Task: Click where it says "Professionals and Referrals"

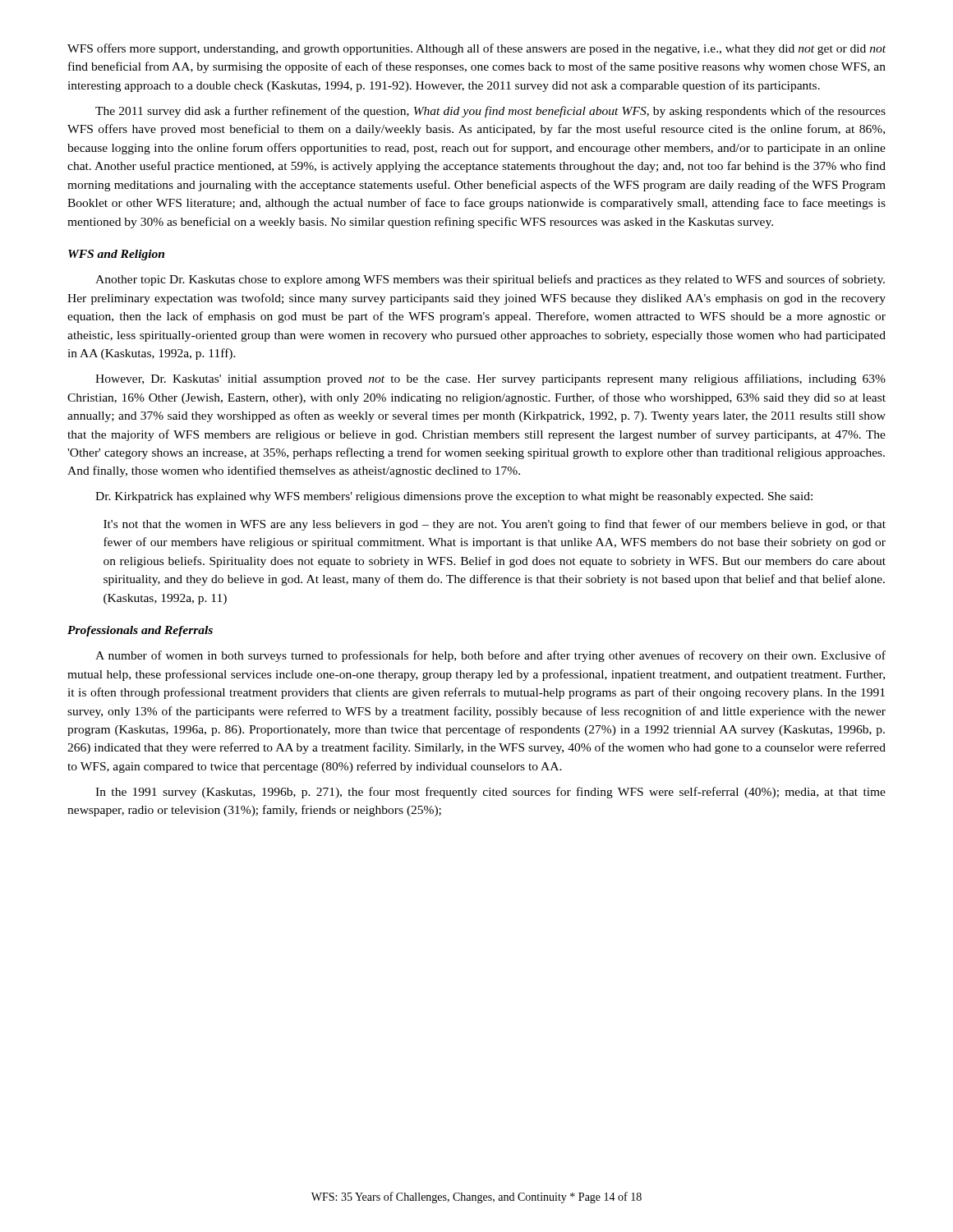Action: point(140,631)
